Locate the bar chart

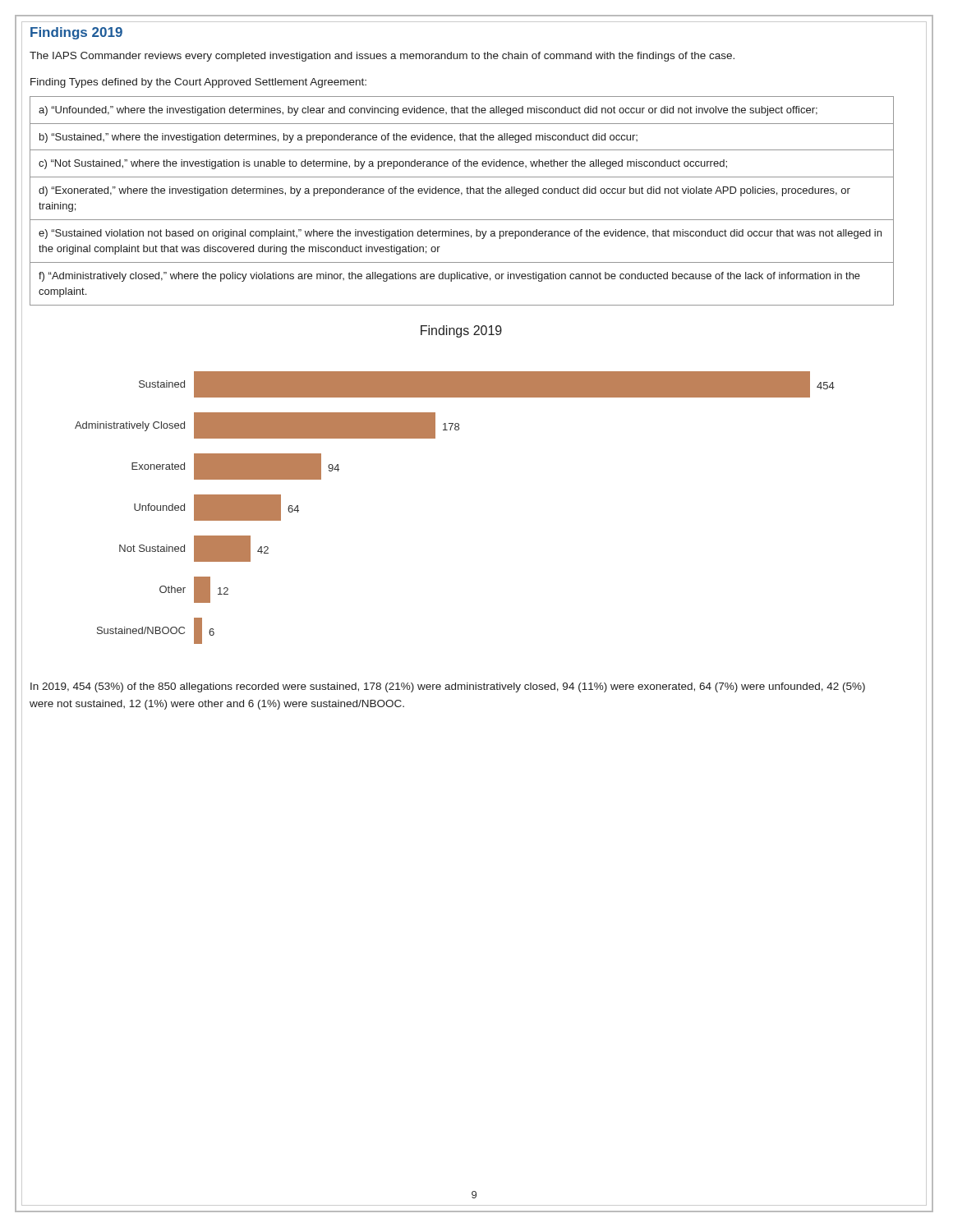click(x=461, y=493)
